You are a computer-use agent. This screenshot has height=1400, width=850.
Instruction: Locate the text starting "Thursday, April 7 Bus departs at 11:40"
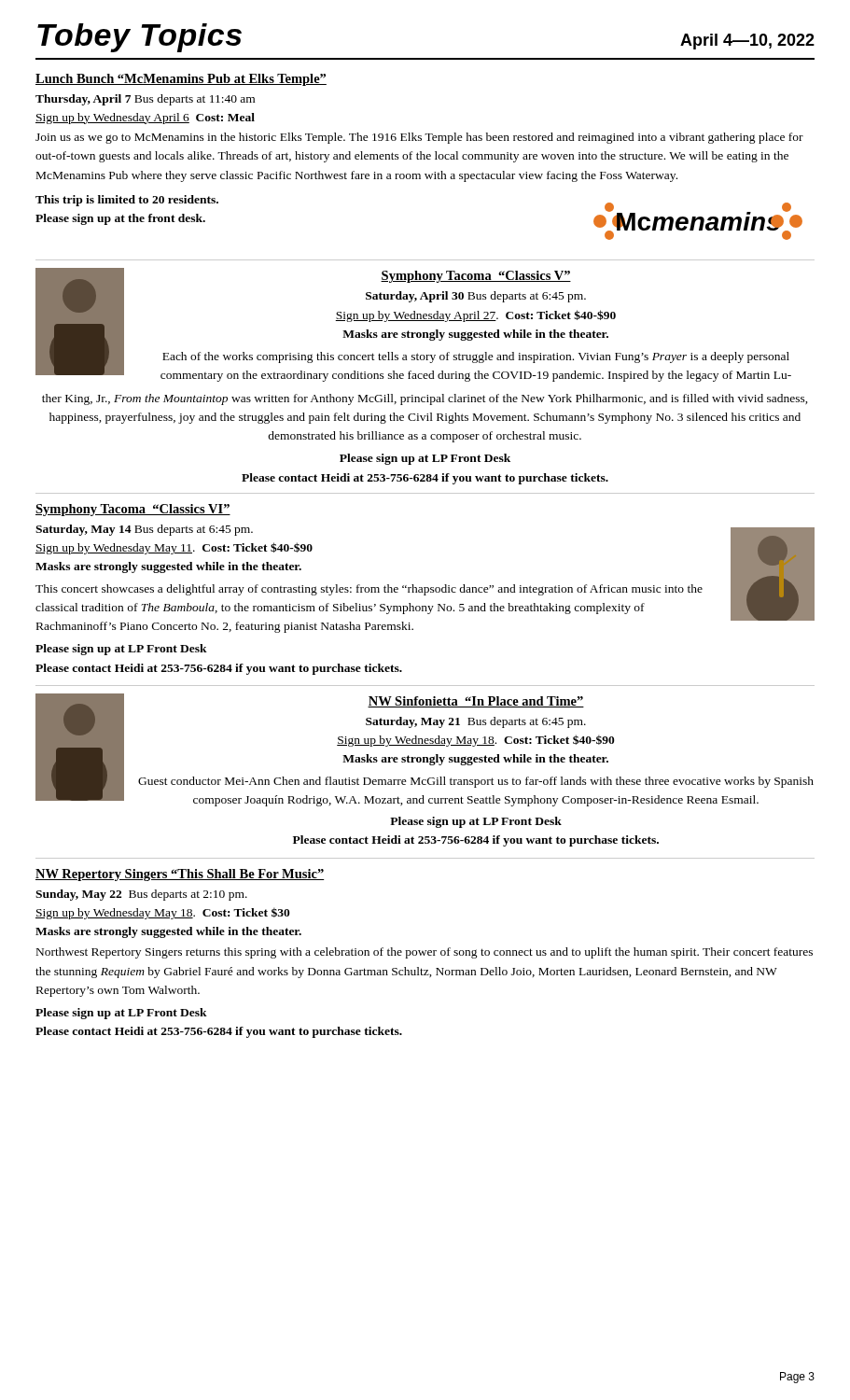145,108
